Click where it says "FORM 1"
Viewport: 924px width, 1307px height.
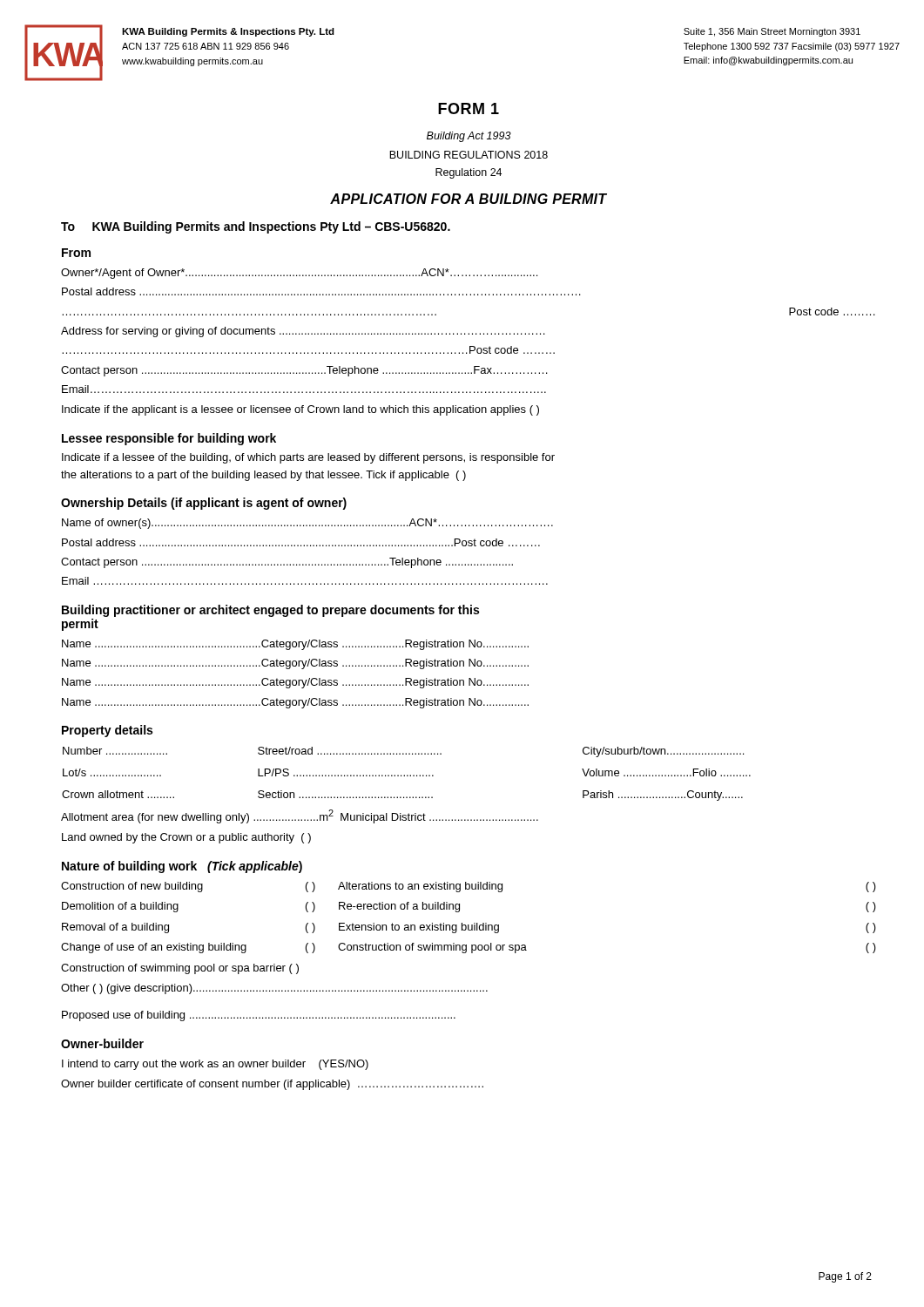coord(469,109)
